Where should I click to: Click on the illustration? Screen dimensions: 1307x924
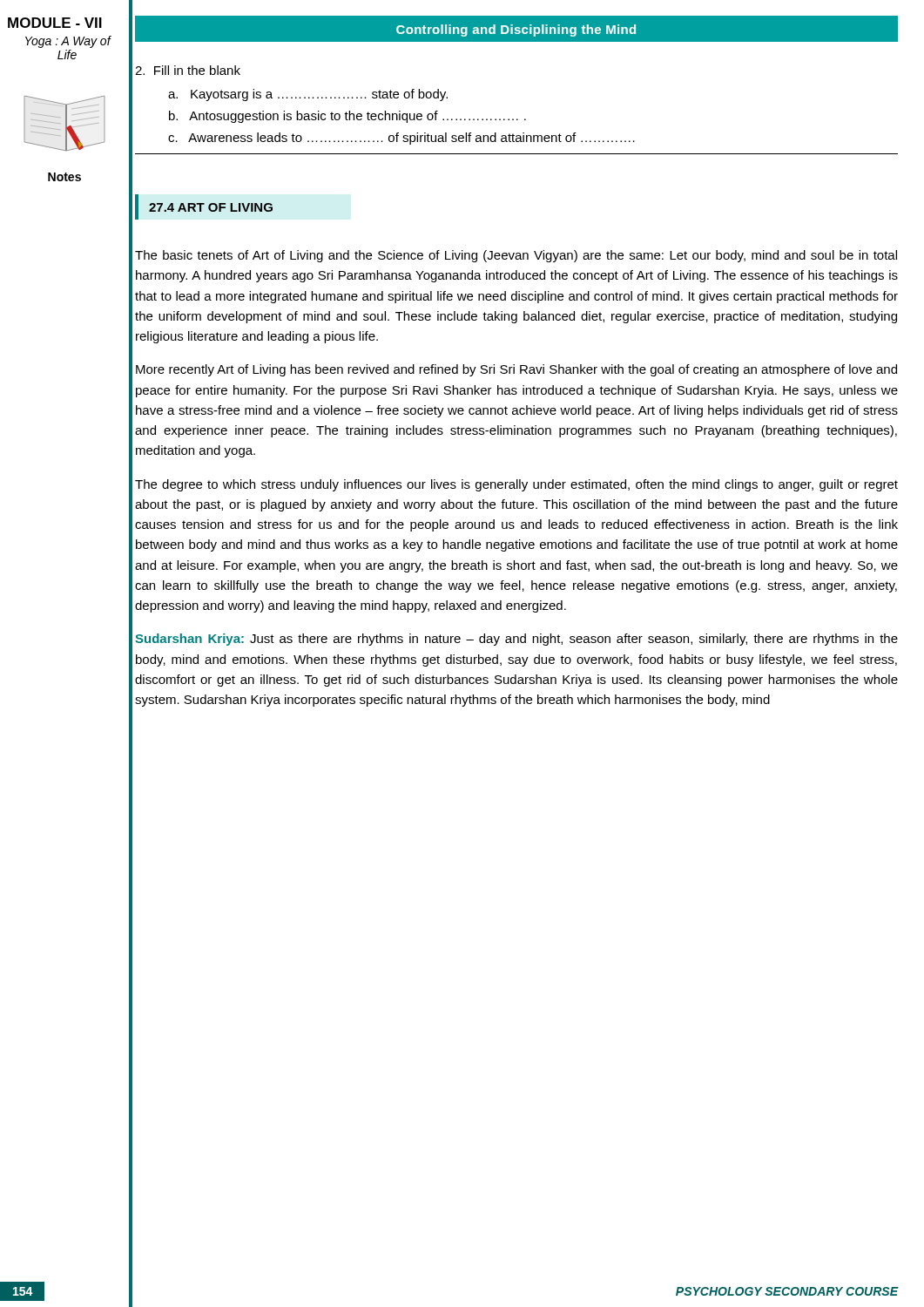pos(64,122)
